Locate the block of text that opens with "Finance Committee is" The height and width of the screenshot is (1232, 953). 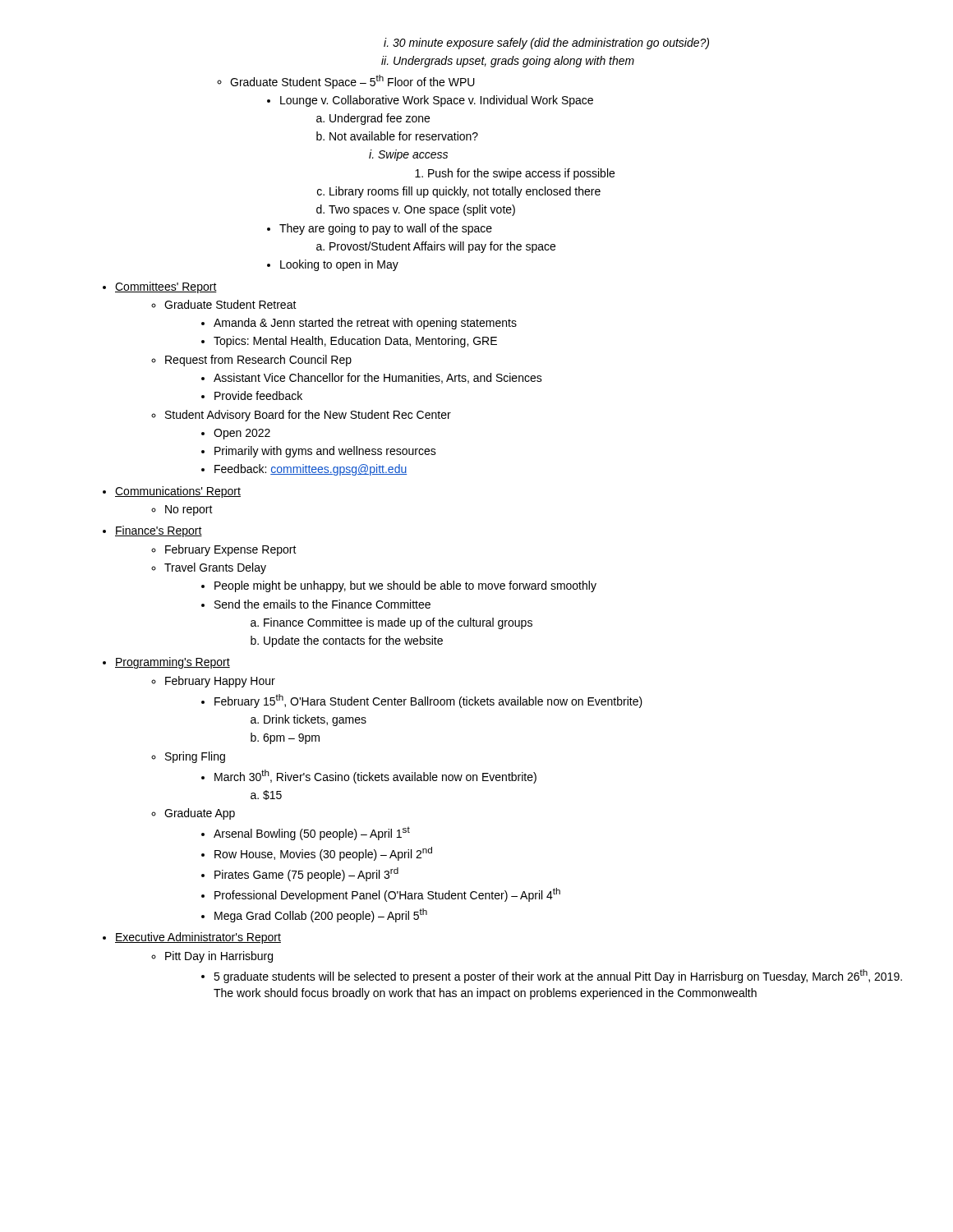[391, 623]
